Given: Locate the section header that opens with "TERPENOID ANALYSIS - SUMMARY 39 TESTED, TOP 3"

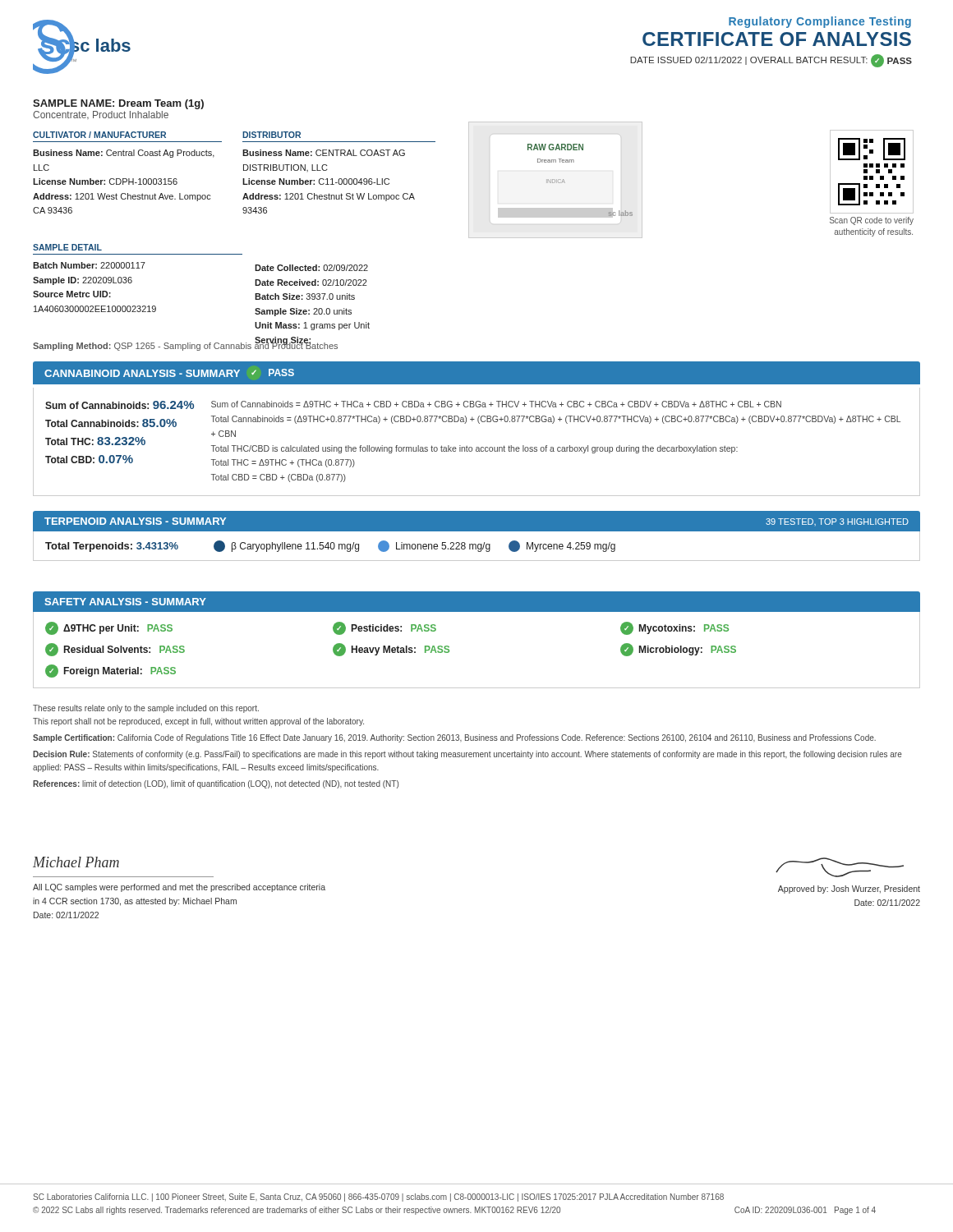Looking at the screenshot, I should coord(476,521).
